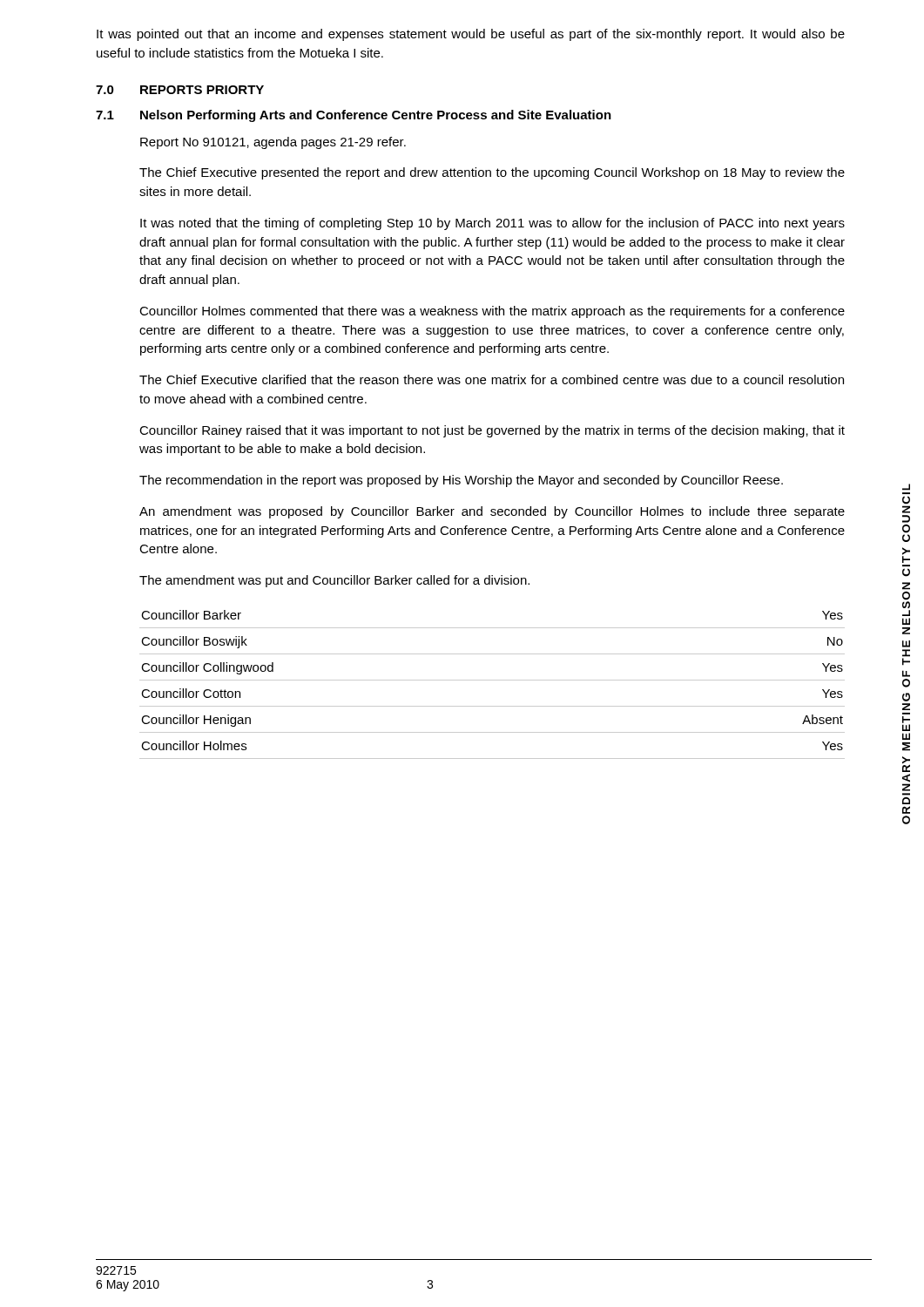Select the text block that says "Councillor Rainey raised that"

[492, 439]
